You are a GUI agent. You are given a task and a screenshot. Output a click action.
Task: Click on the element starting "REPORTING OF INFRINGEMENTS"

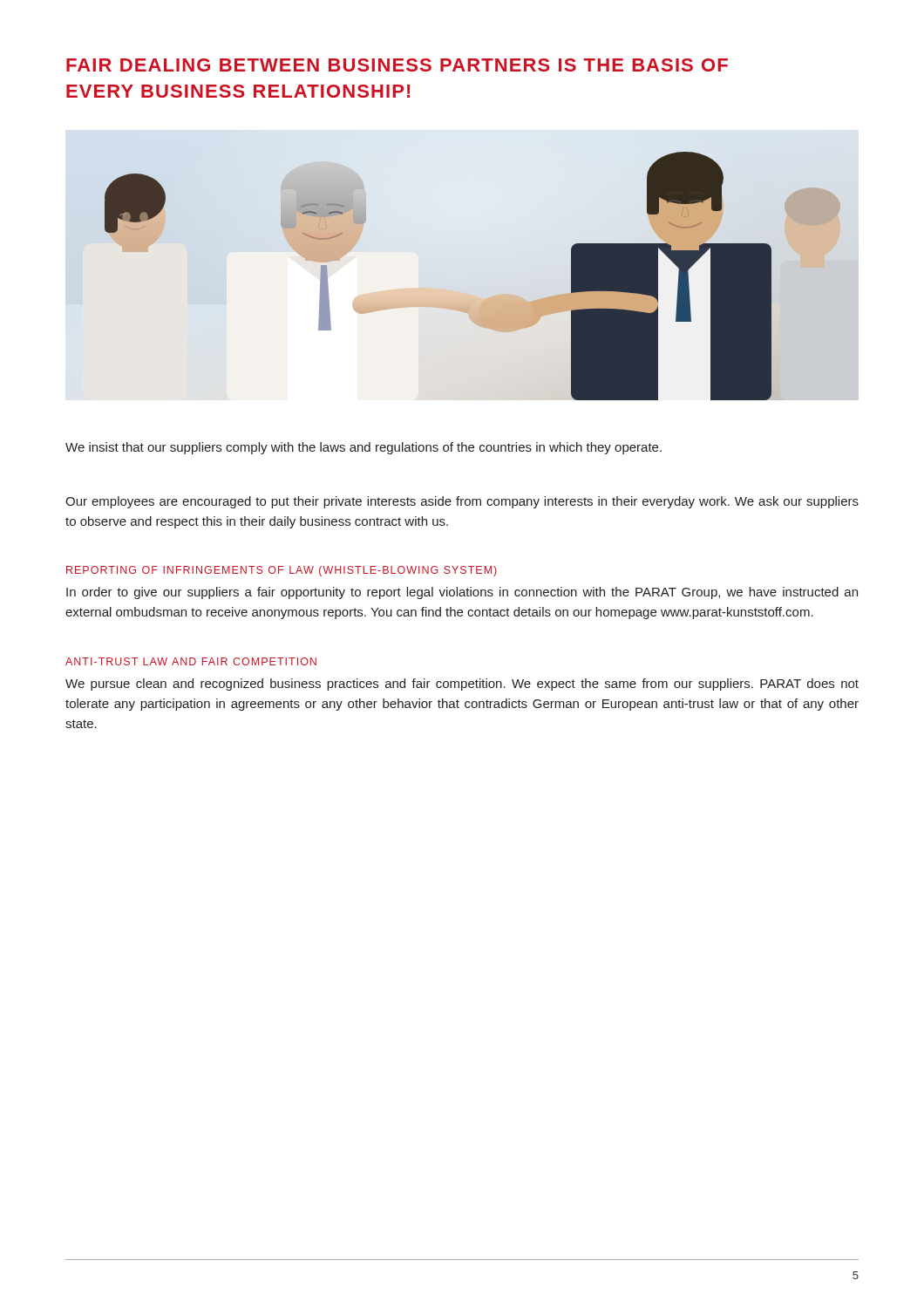[x=282, y=570]
